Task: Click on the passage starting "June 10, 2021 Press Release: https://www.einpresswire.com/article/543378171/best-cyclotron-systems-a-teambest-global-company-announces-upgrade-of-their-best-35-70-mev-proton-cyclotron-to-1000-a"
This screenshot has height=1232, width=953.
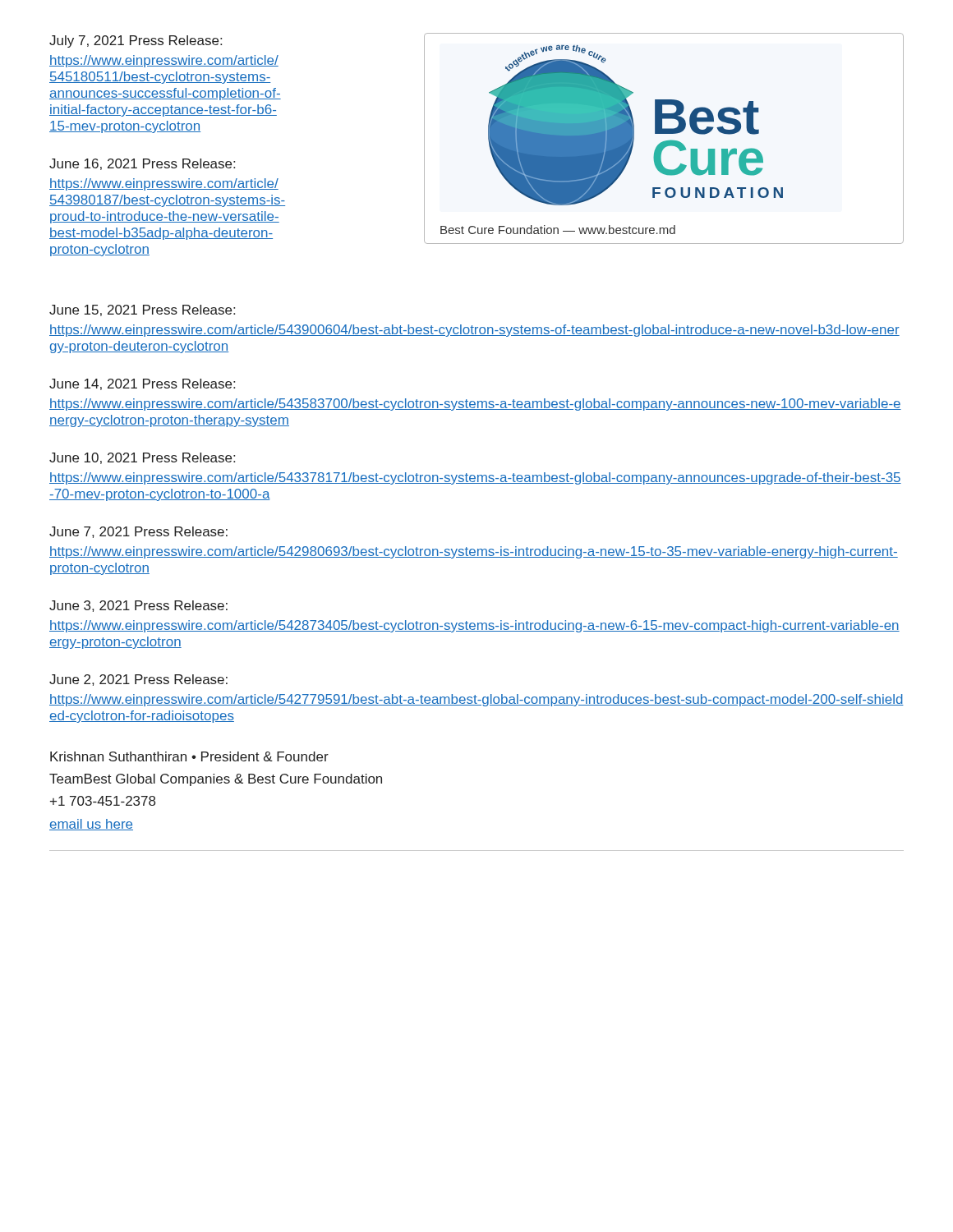Action: point(476,476)
